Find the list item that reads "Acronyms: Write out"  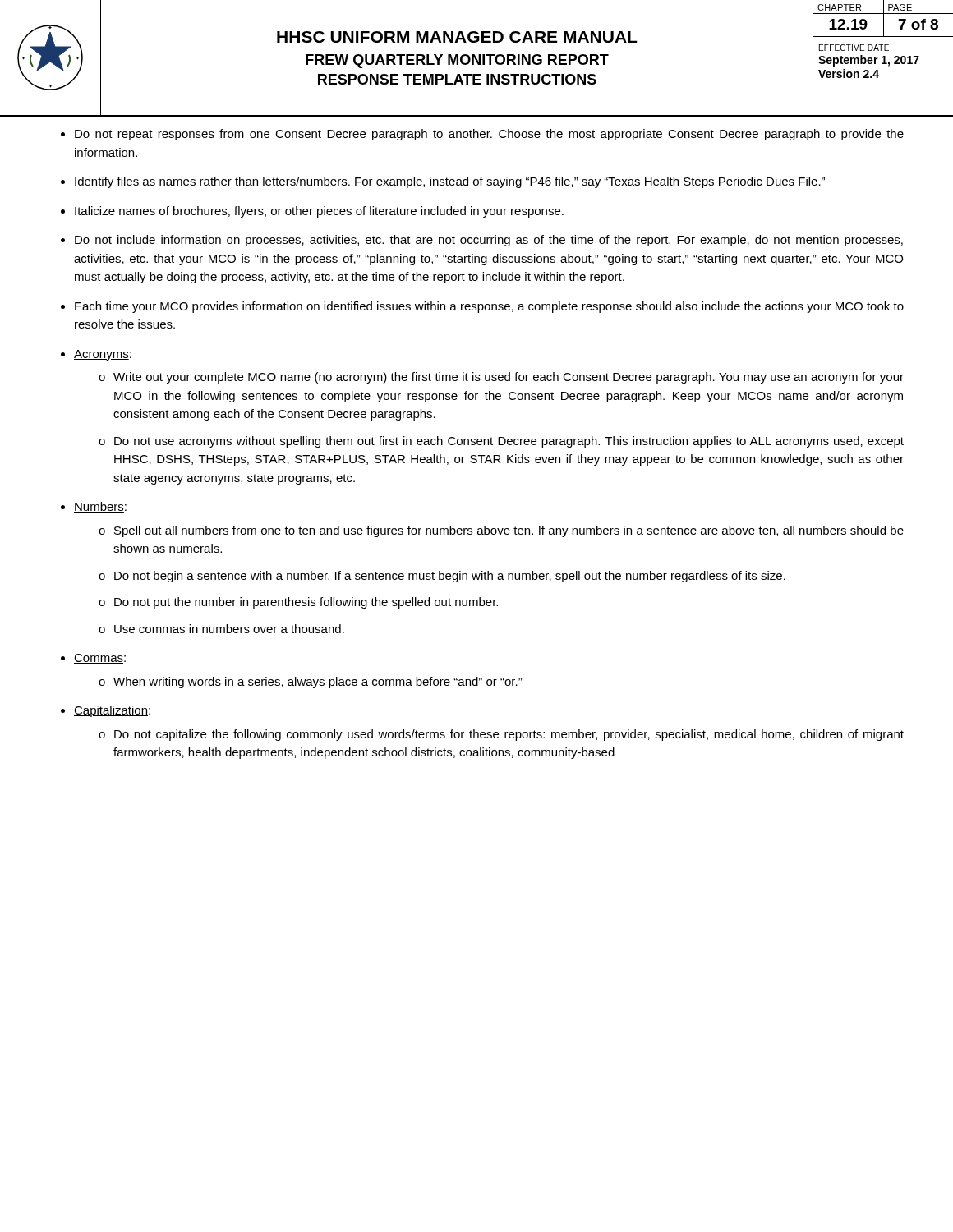(x=103, y=355)
